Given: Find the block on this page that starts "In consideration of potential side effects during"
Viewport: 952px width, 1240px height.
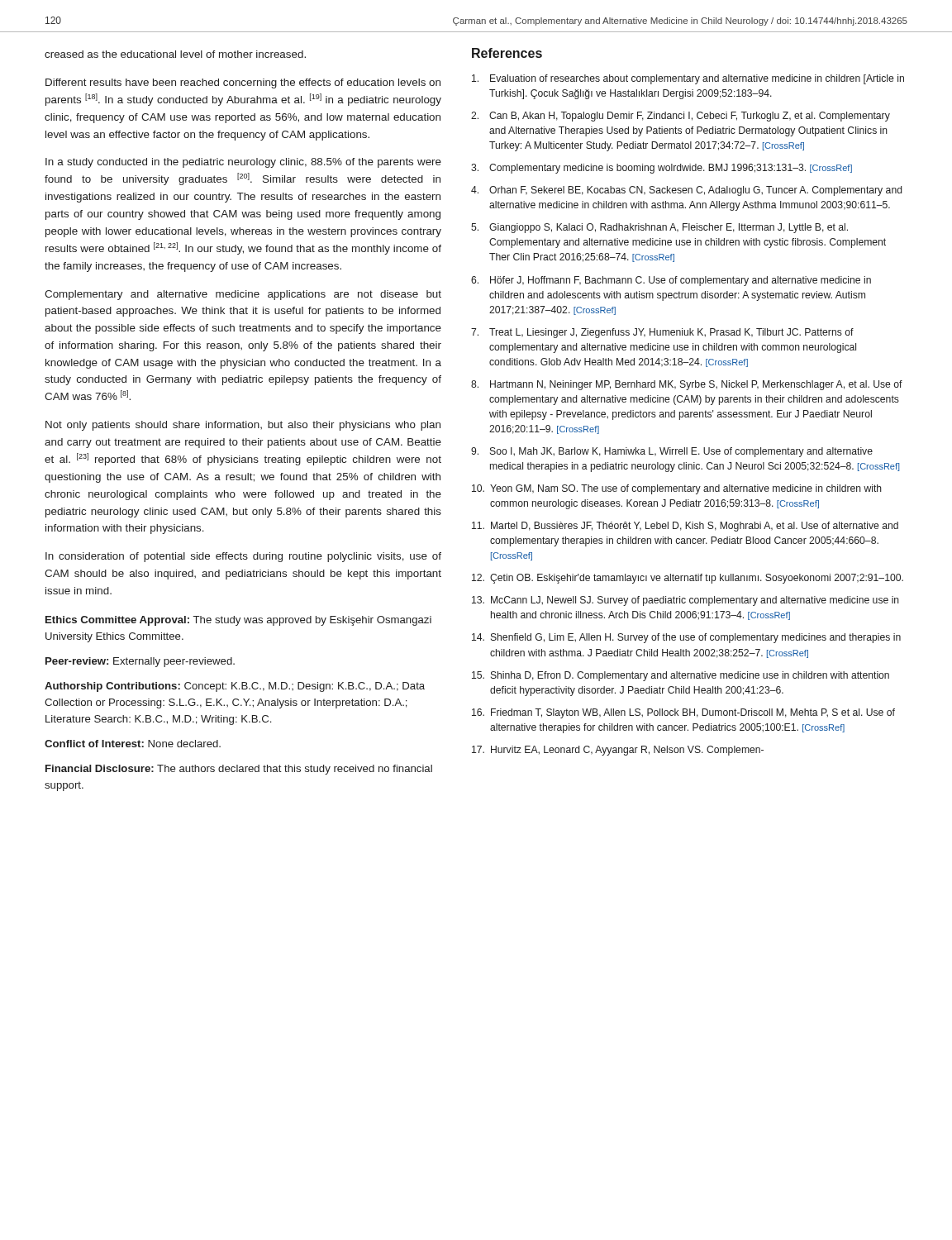Looking at the screenshot, I should coord(243,573).
